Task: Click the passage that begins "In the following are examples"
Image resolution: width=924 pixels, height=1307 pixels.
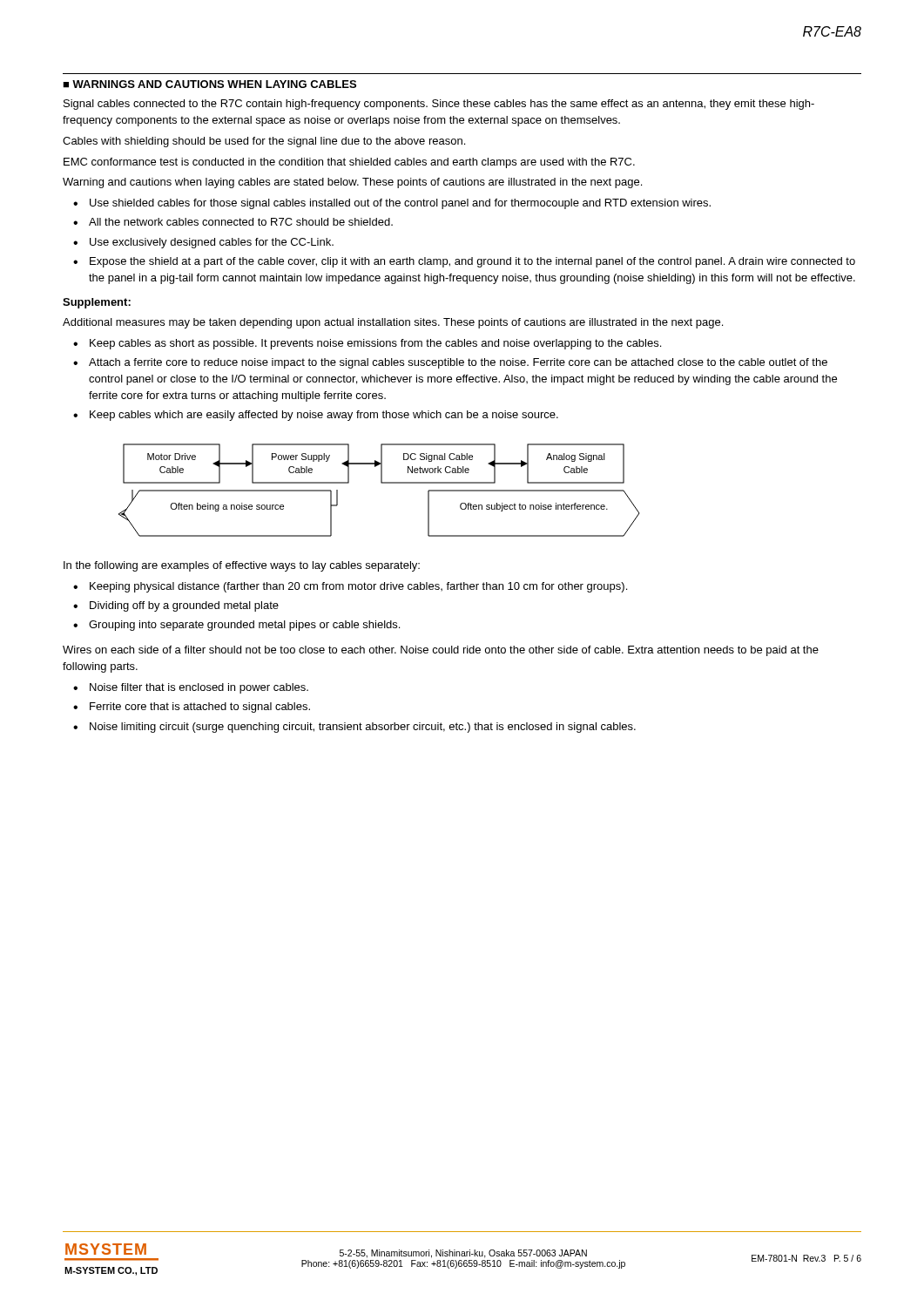Action: pyautogui.click(x=242, y=566)
